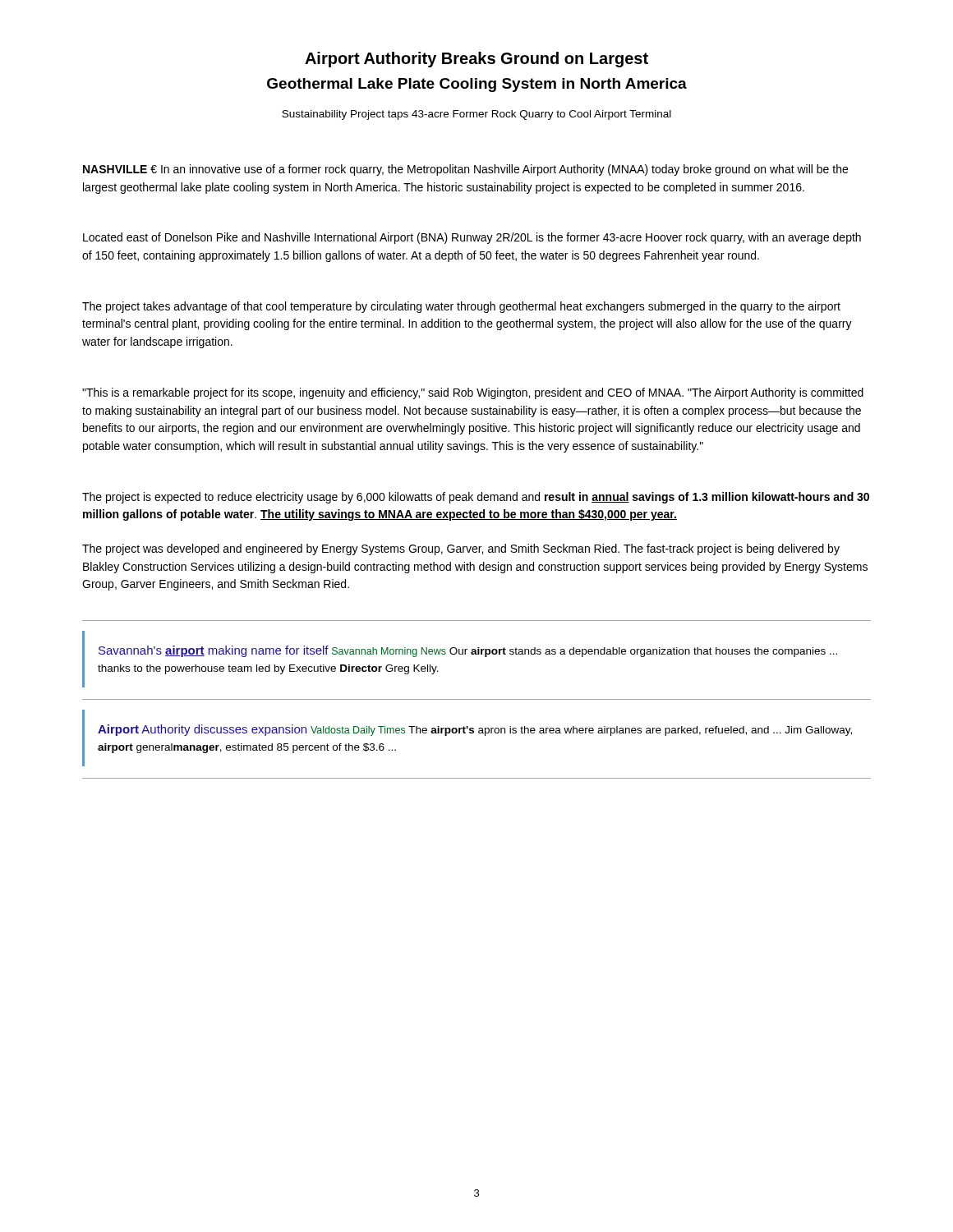Select the region starting "Geothermal Lake Plate Cooling System in"
The height and width of the screenshot is (1232, 953).
[476, 83]
